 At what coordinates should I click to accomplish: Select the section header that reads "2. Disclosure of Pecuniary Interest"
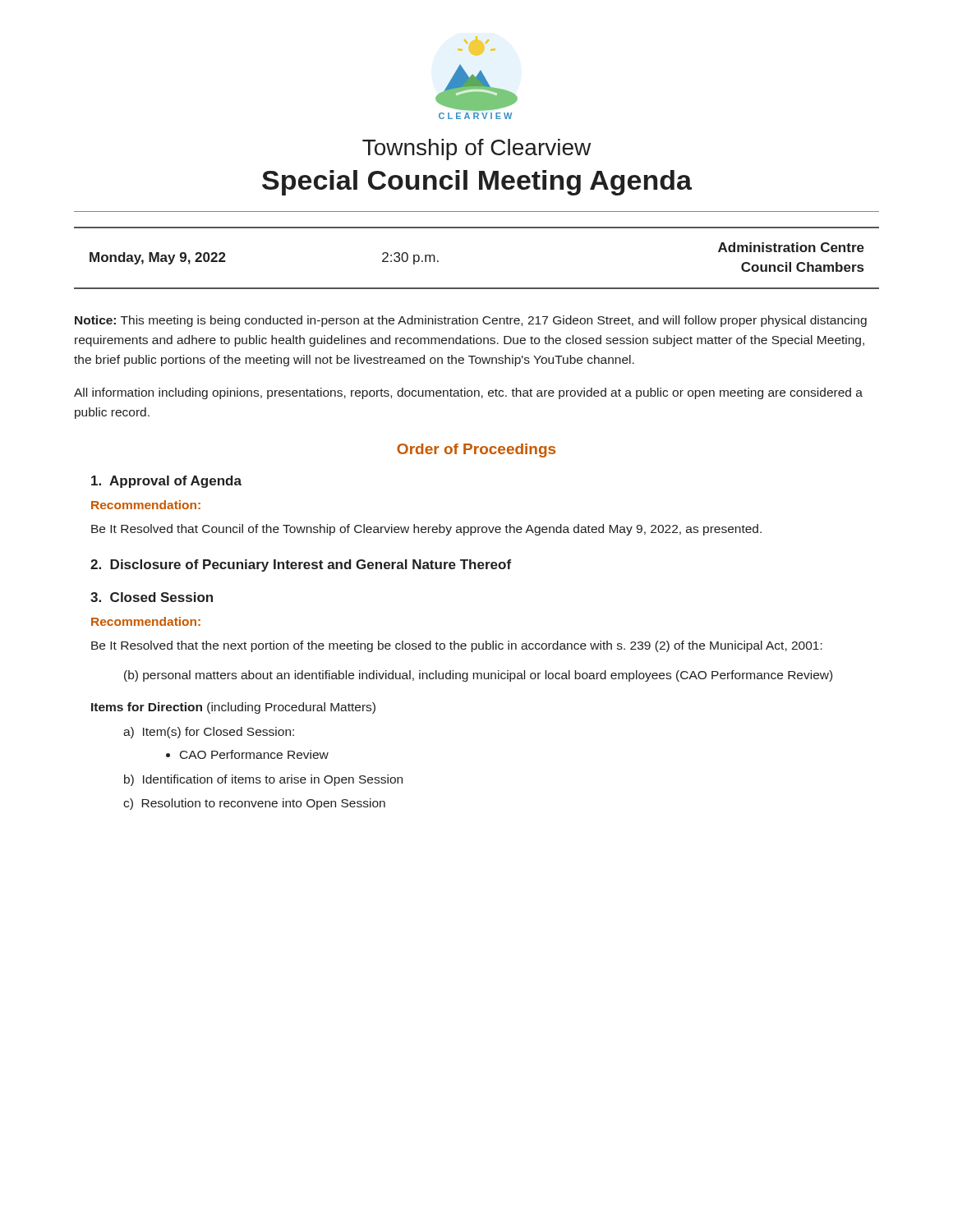(301, 564)
